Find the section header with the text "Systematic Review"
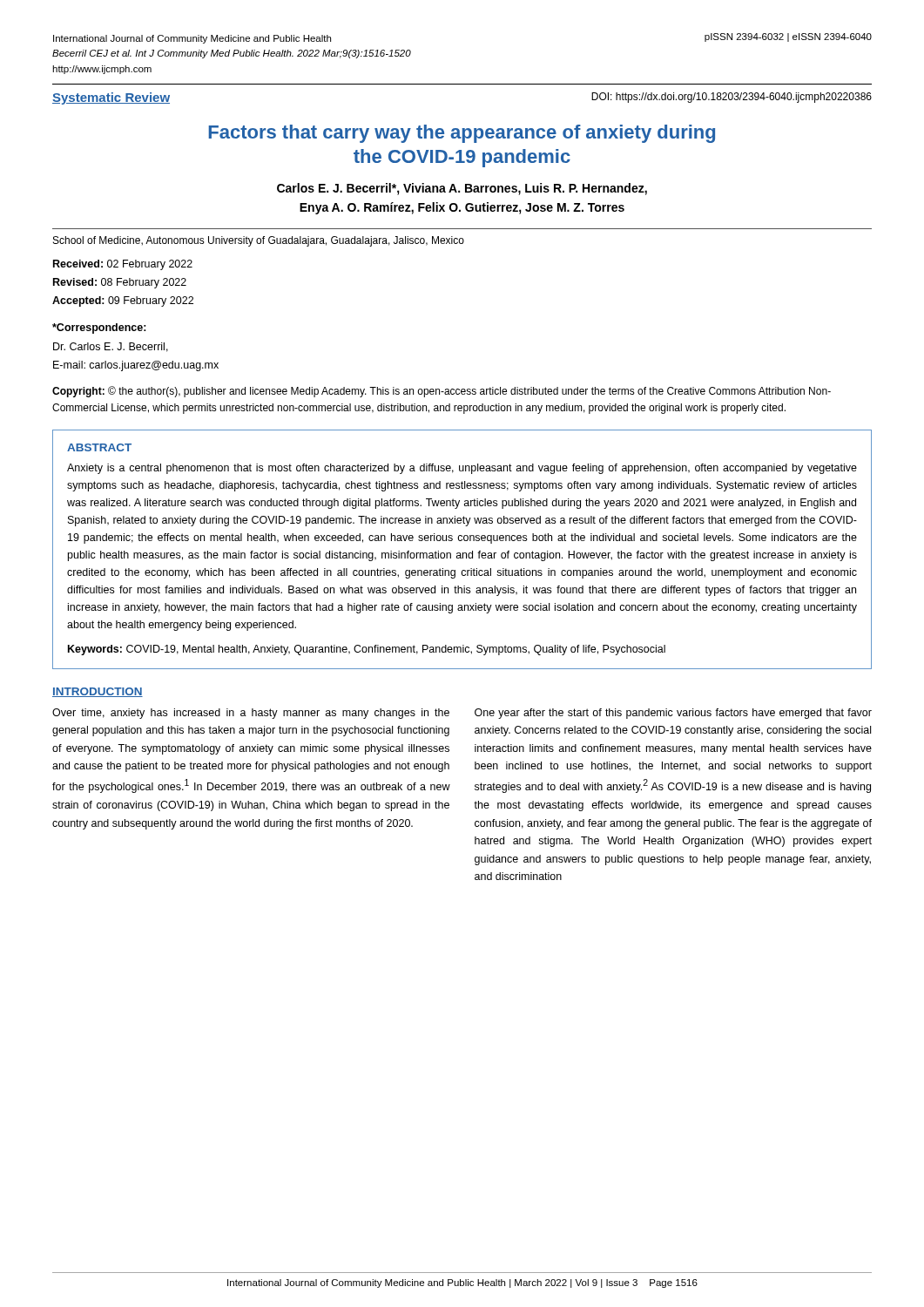Screen dimensions: 1307x924 [x=111, y=97]
